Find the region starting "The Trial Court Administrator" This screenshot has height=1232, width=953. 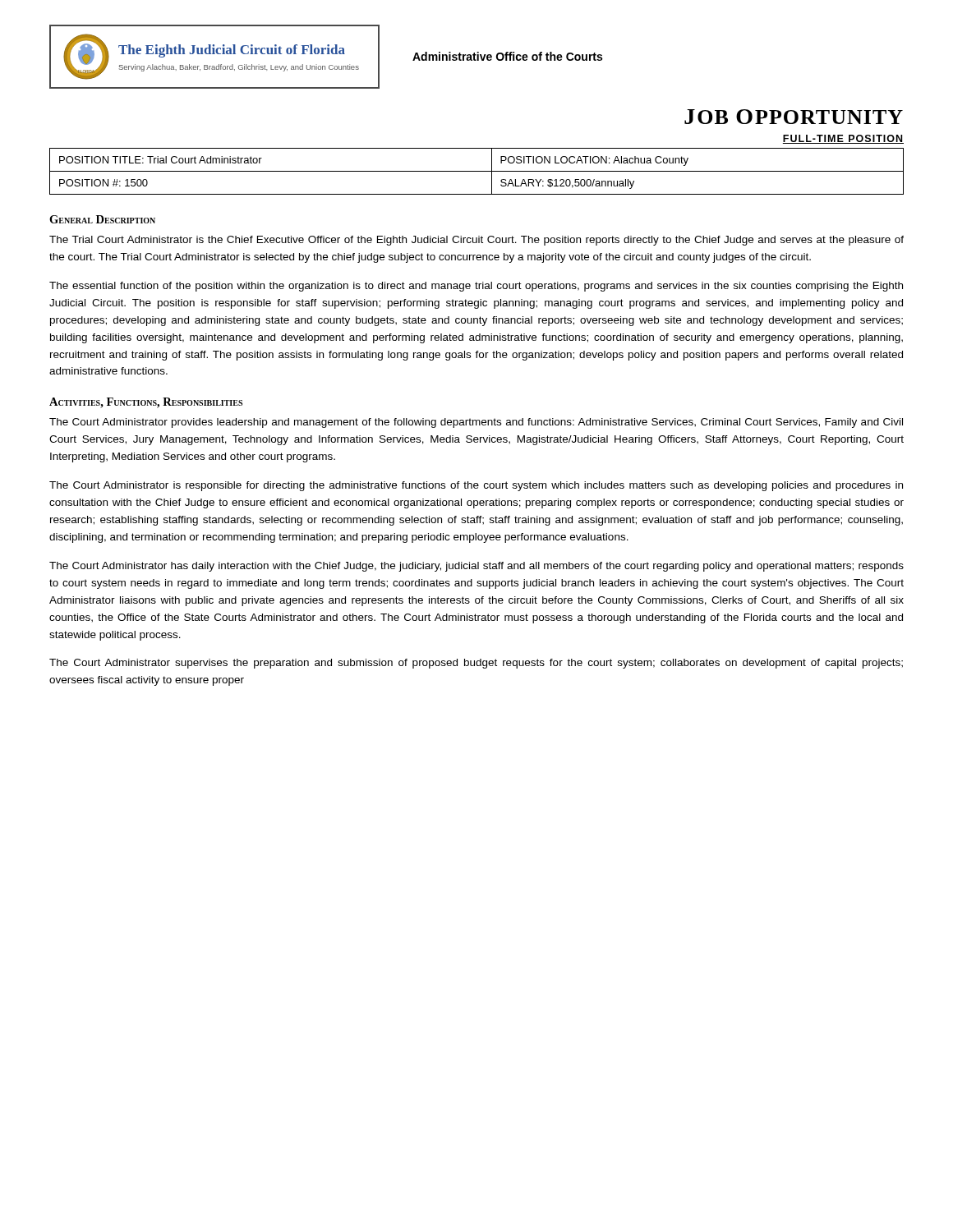pyautogui.click(x=476, y=248)
